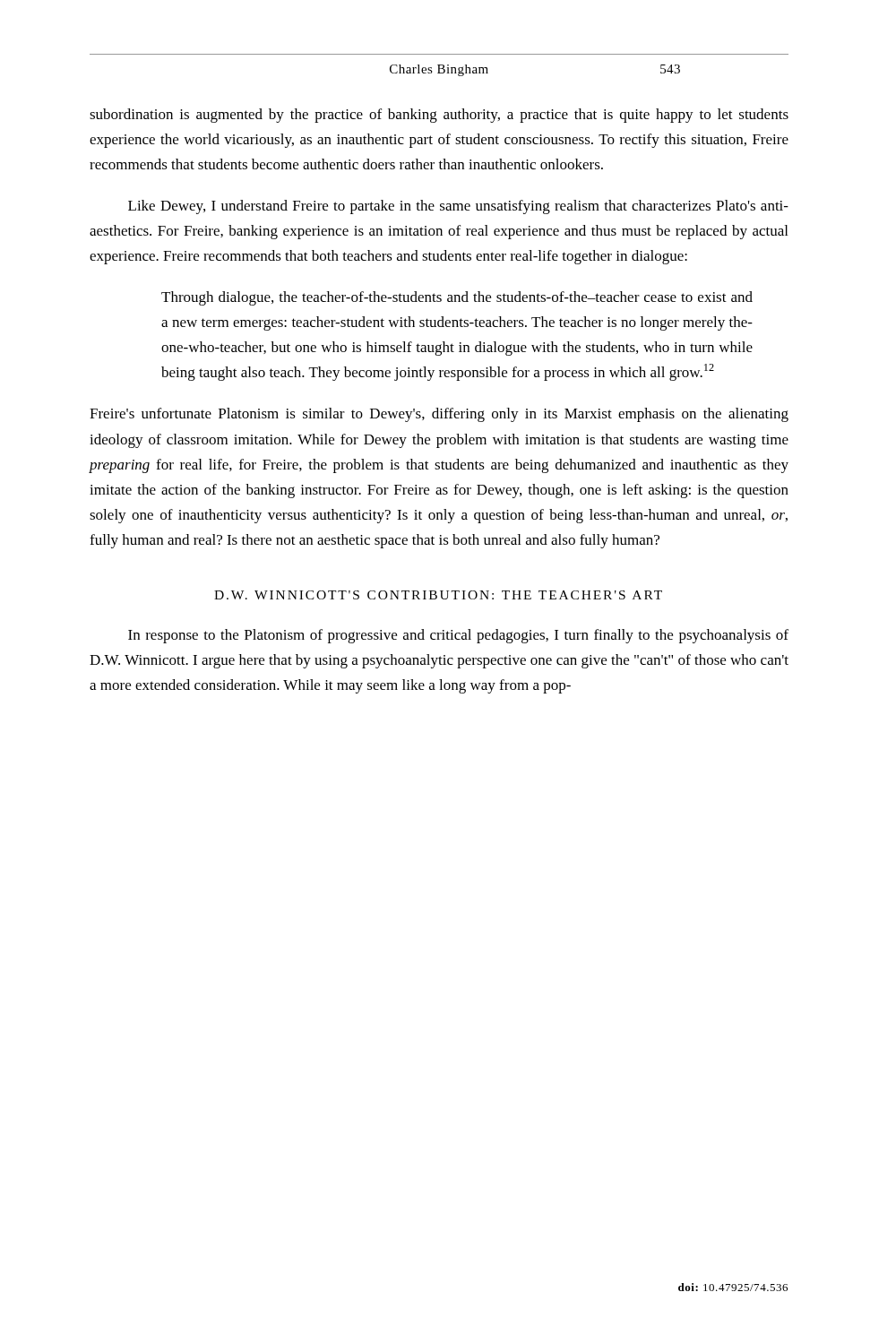The width and height of the screenshot is (896, 1344).
Task: Select the text starting "Freire's unfortunate Platonism is similar to"
Action: pos(439,477)
